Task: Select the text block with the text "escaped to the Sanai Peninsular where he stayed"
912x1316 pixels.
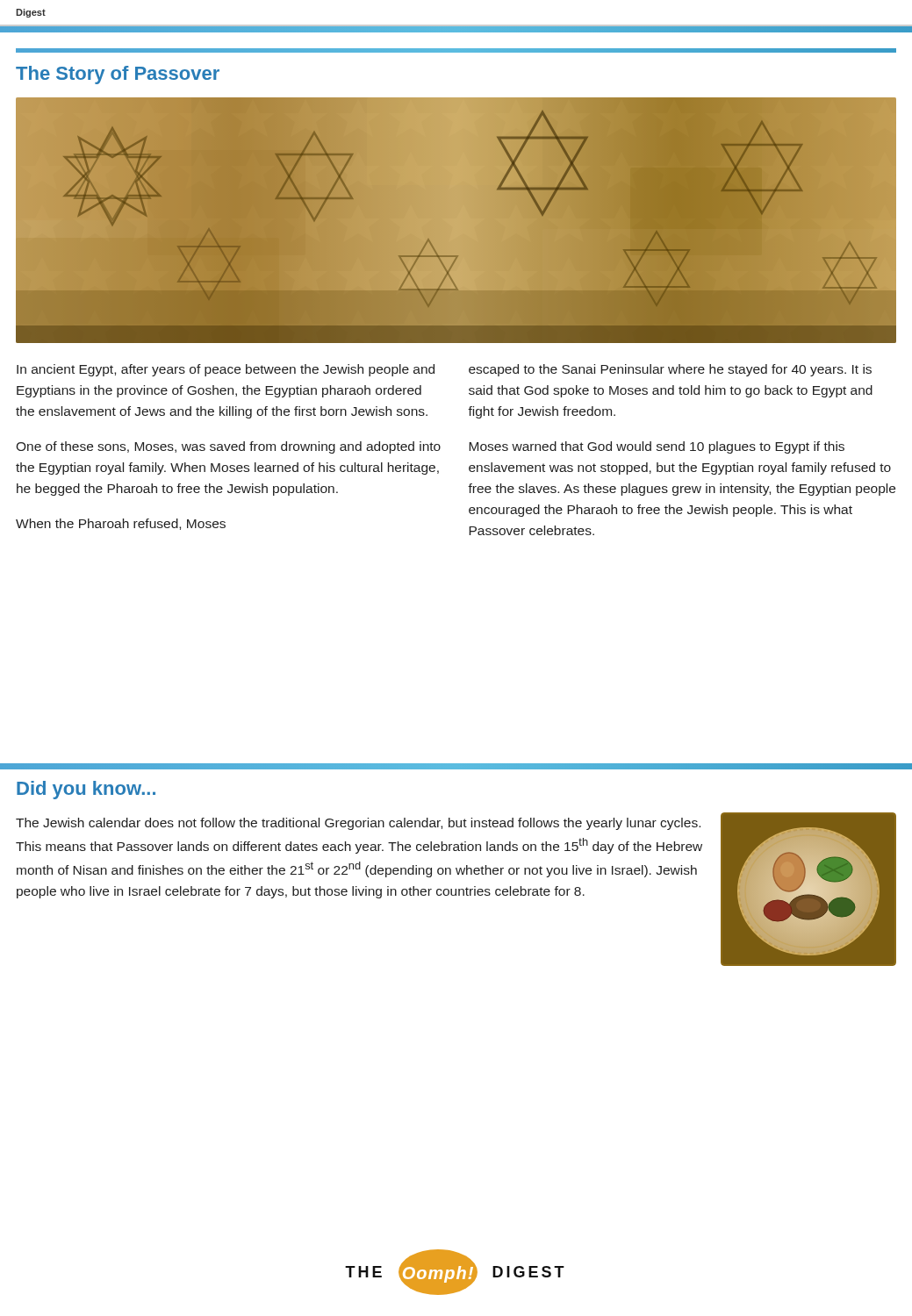Action: [x=682, y=450]
